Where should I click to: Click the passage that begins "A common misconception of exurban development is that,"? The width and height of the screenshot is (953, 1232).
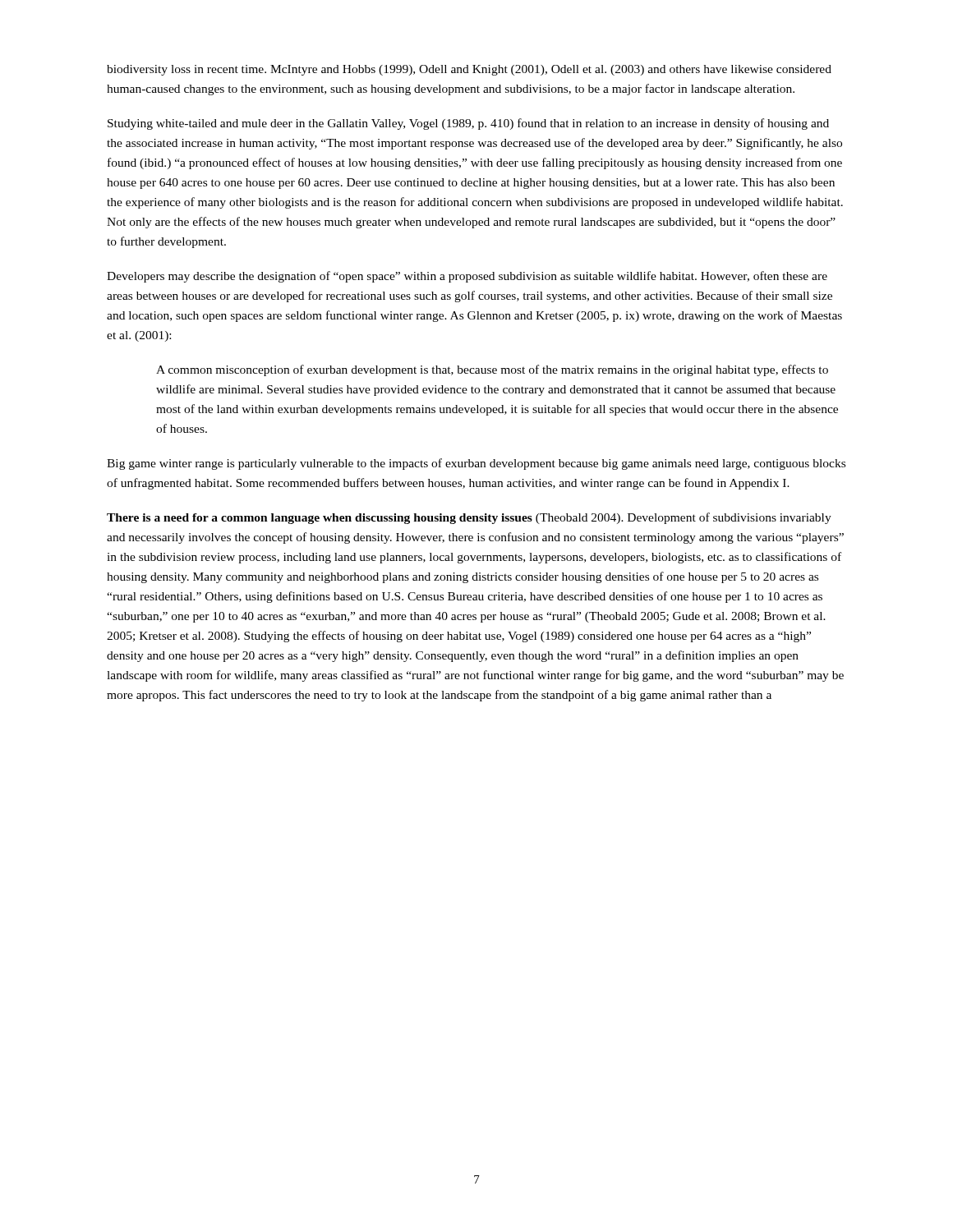pos(497,399)
